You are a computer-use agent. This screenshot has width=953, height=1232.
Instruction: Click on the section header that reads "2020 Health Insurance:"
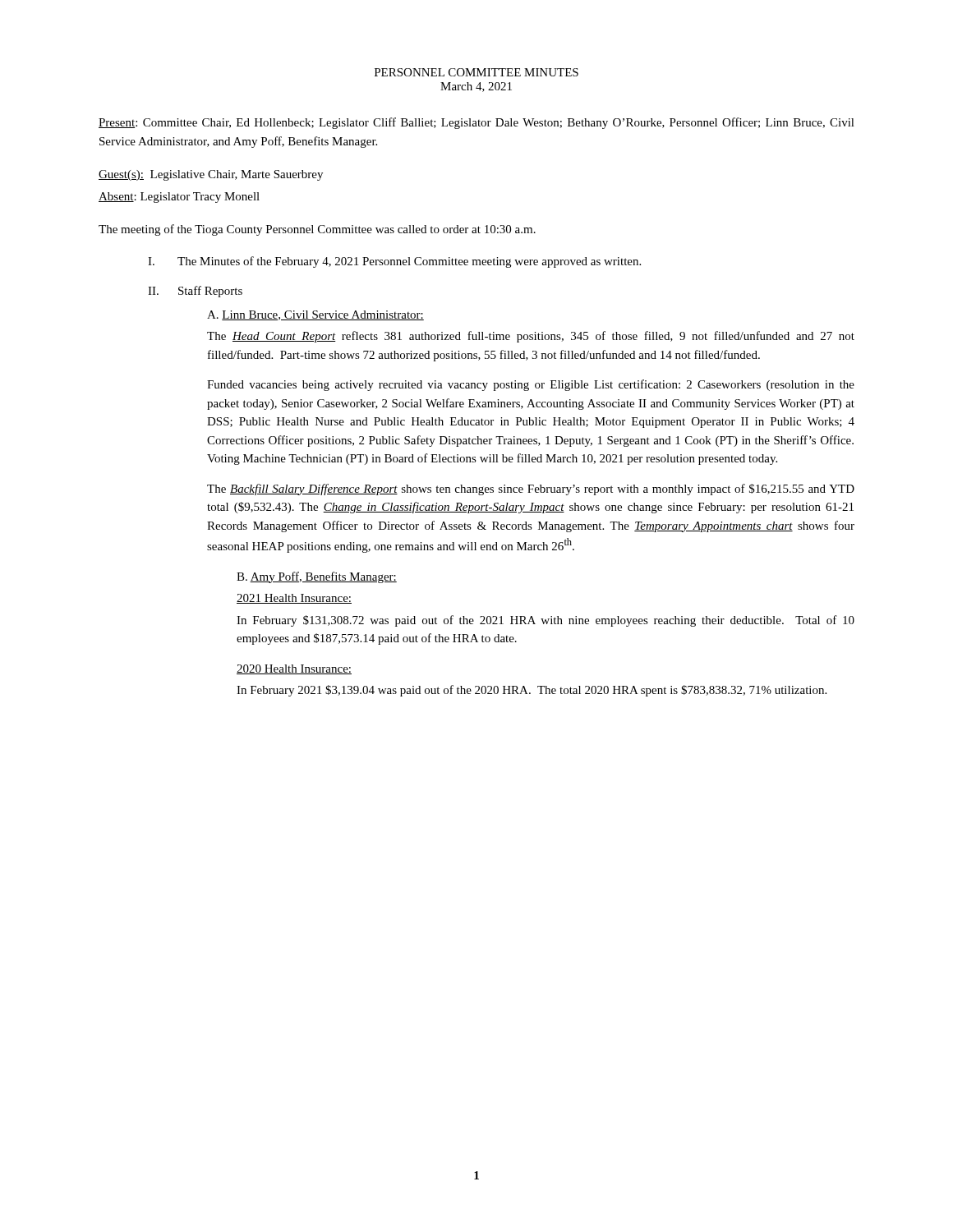(294, 668)
